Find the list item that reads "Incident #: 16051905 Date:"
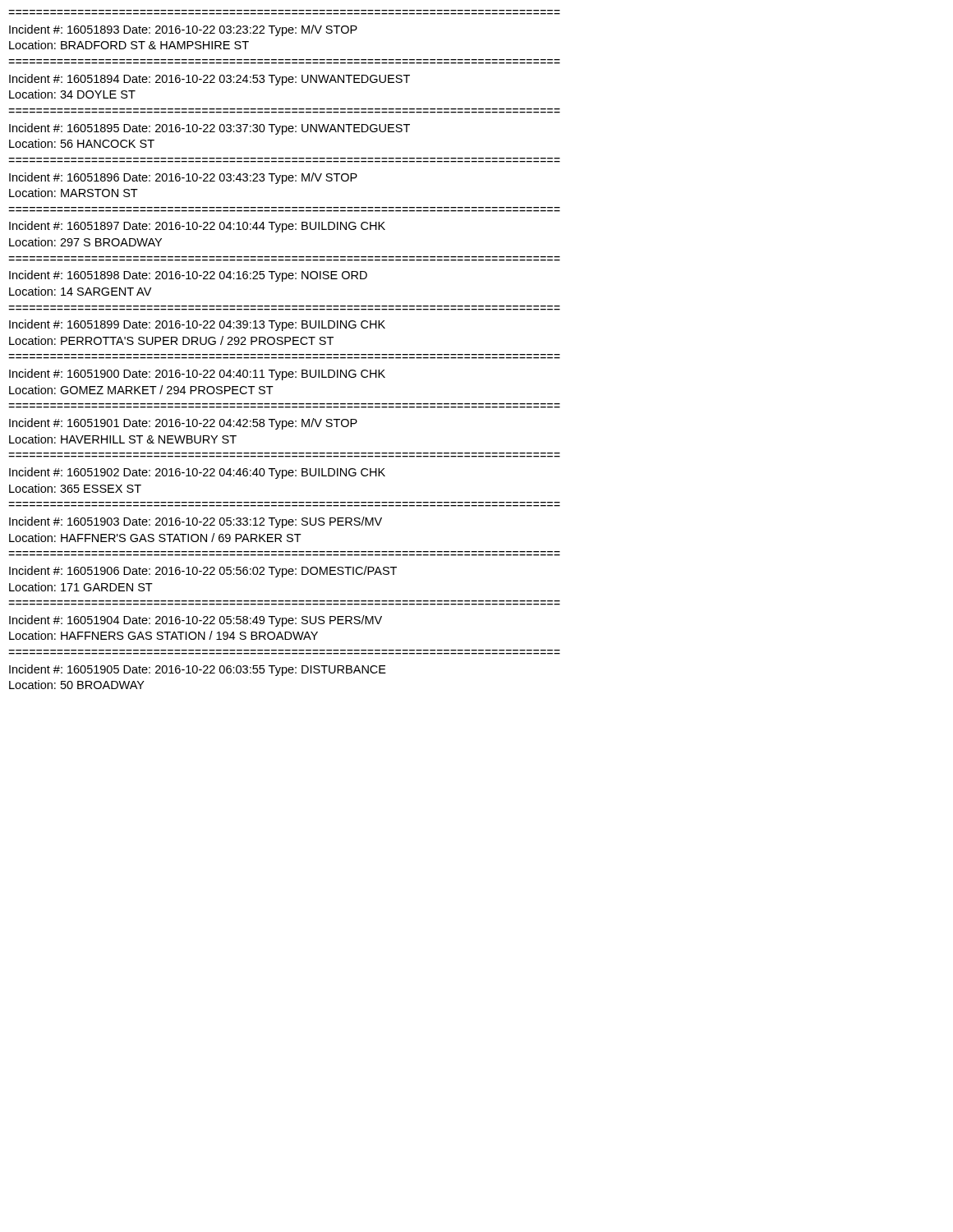This screenshot has width=953, height=1232. [197, 677]
